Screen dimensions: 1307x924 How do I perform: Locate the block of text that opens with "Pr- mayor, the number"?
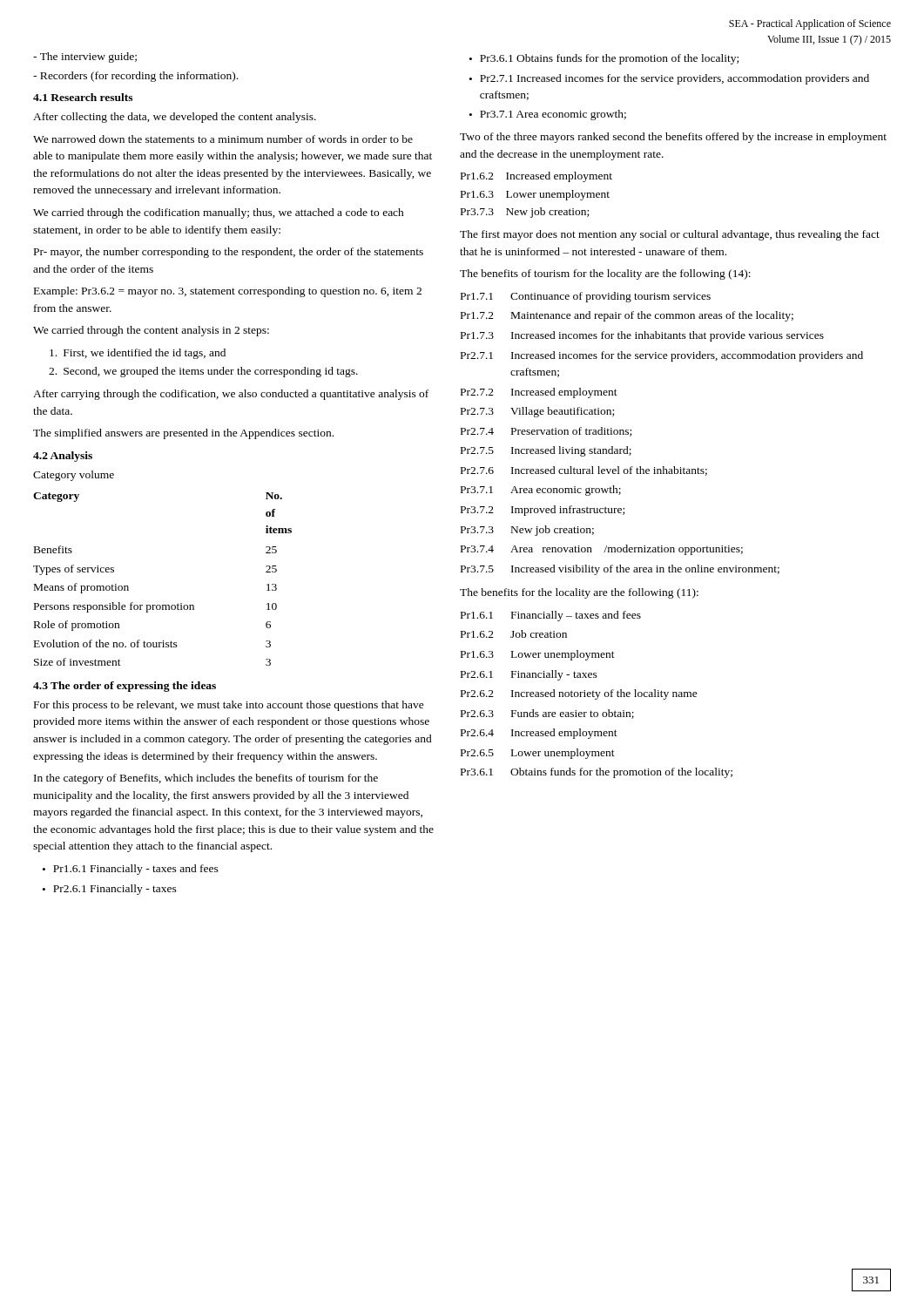point(228,260)
